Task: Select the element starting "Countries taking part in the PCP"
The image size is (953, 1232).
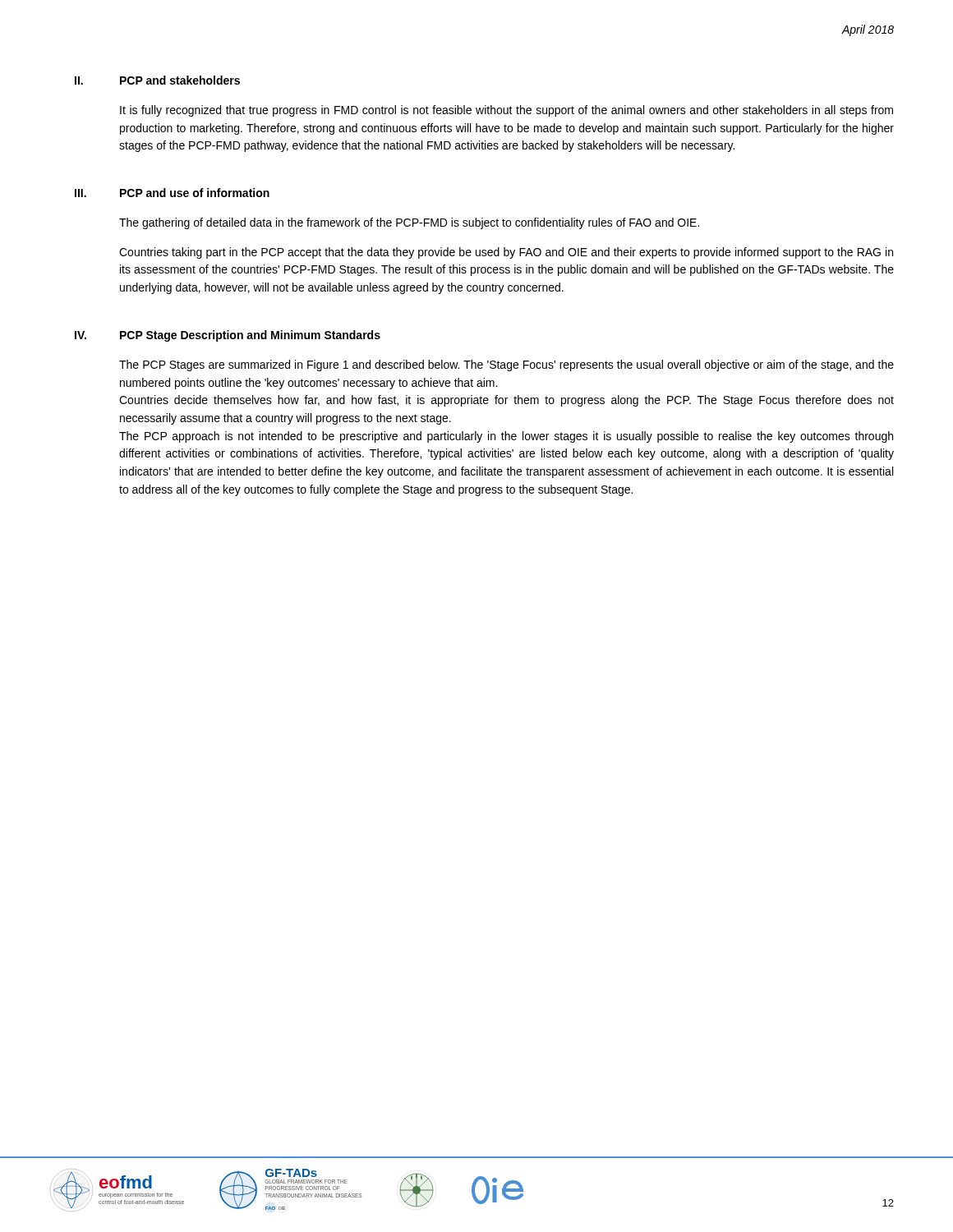Action: pos(506,270)
